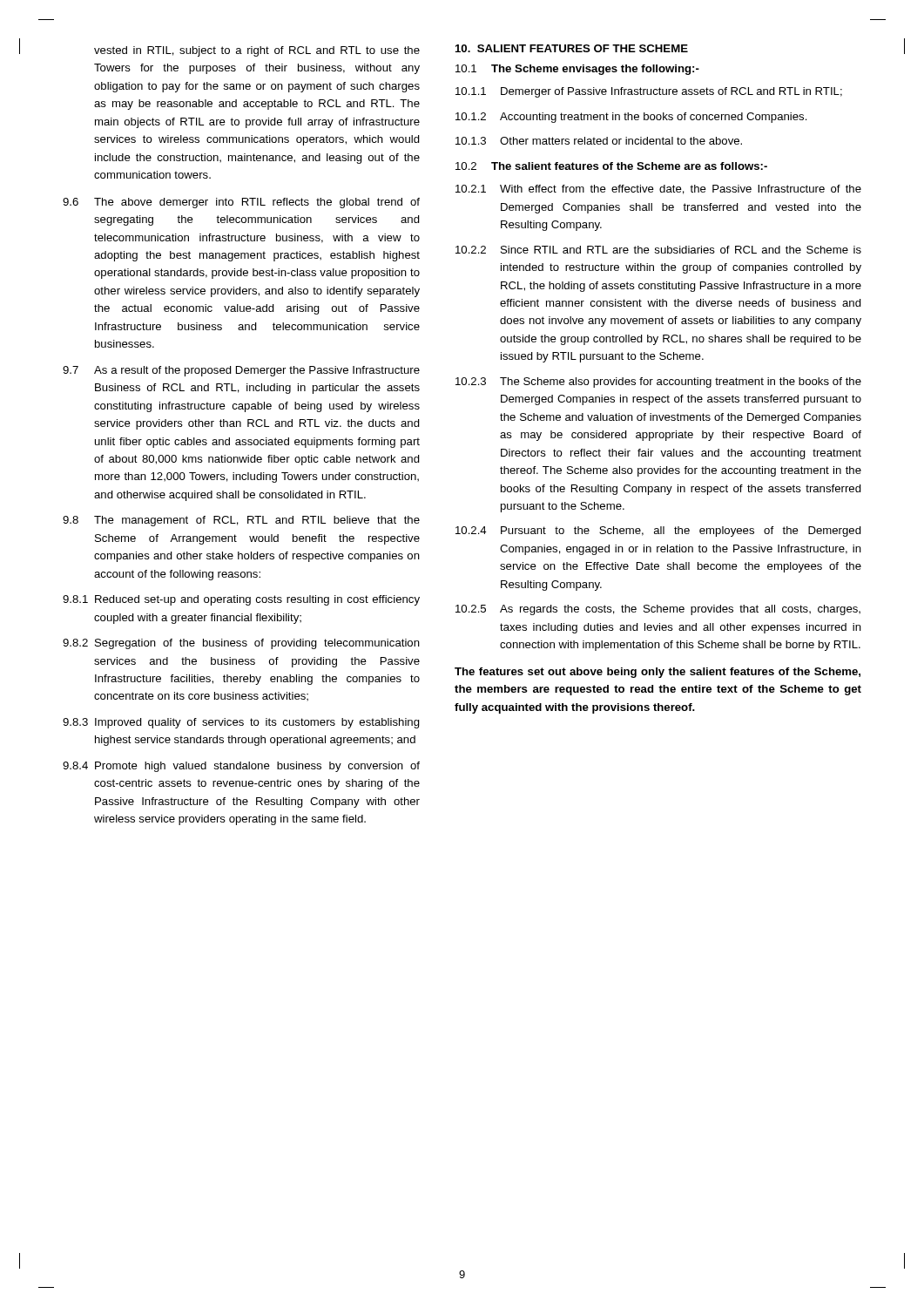Find "10. SALIENT FEATURES OF THE SCHEME" on this page
The height and width of the screenshot is (1307, 924).
point(571,48)
